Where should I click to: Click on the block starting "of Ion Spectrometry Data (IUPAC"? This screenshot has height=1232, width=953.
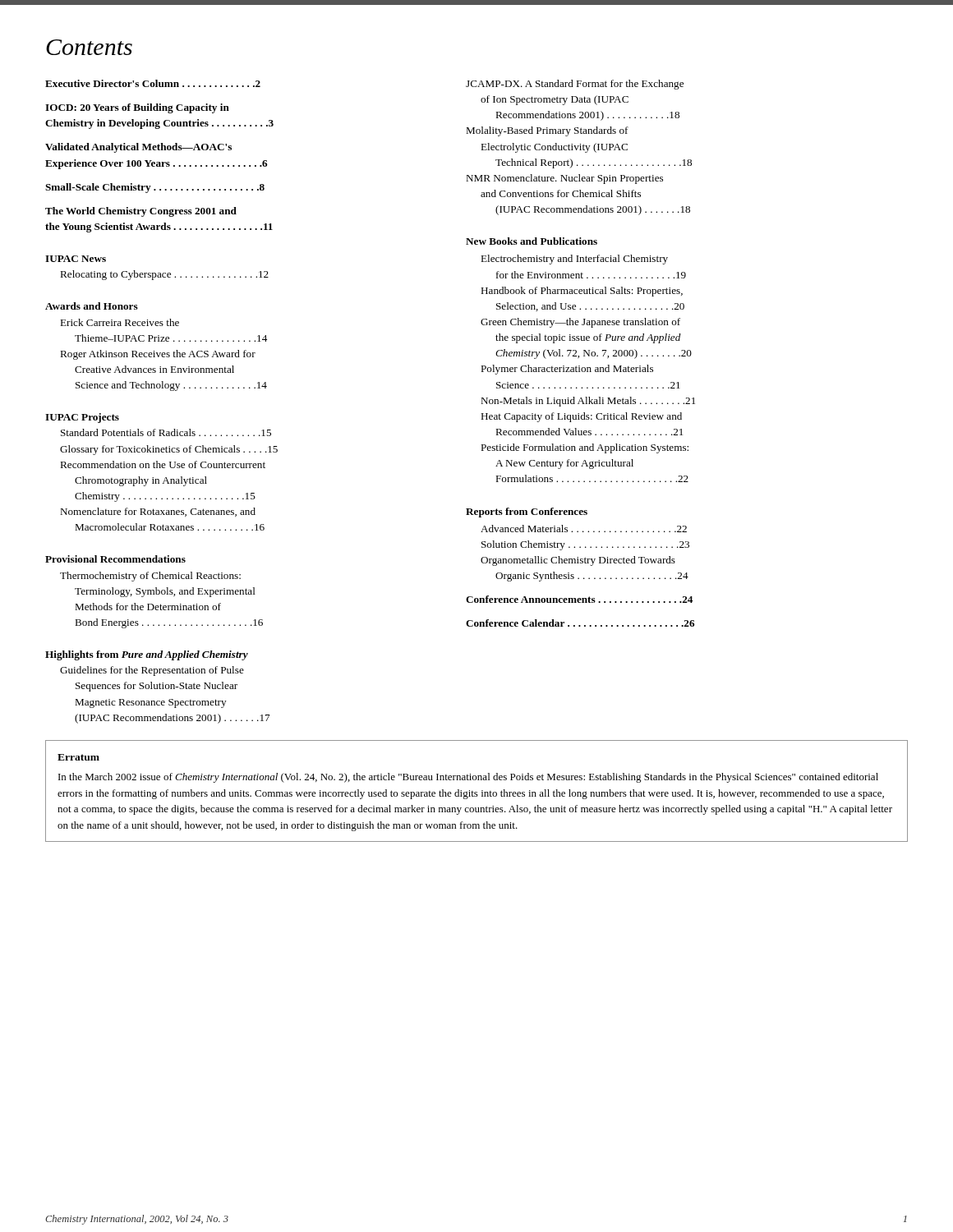pyautogui.click(x=555, y=99)
